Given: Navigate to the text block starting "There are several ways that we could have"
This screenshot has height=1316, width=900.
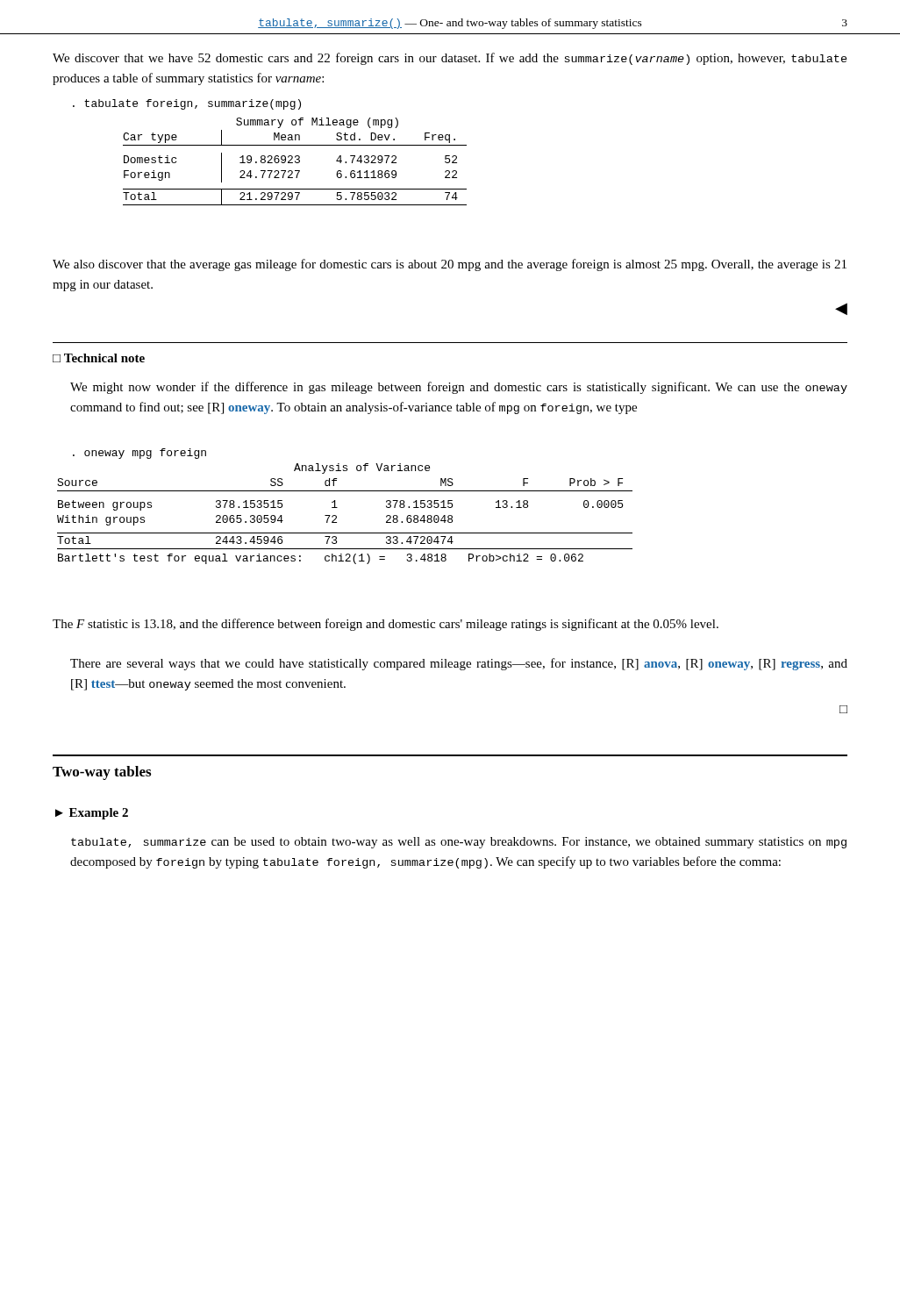Looking at the screenshot, I should [459, 674].
